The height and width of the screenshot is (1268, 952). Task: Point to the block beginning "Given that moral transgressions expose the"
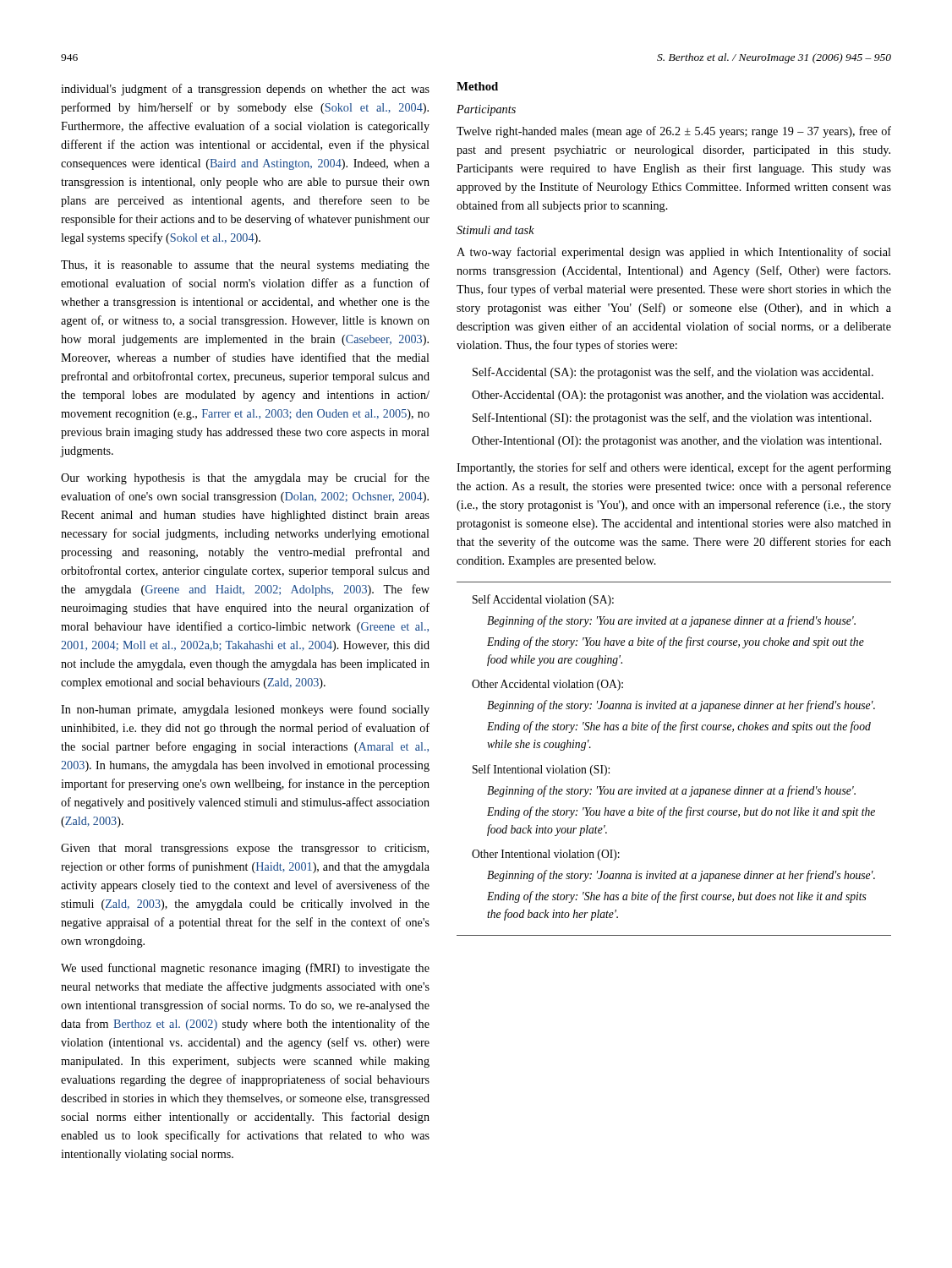tap(245, 894)
